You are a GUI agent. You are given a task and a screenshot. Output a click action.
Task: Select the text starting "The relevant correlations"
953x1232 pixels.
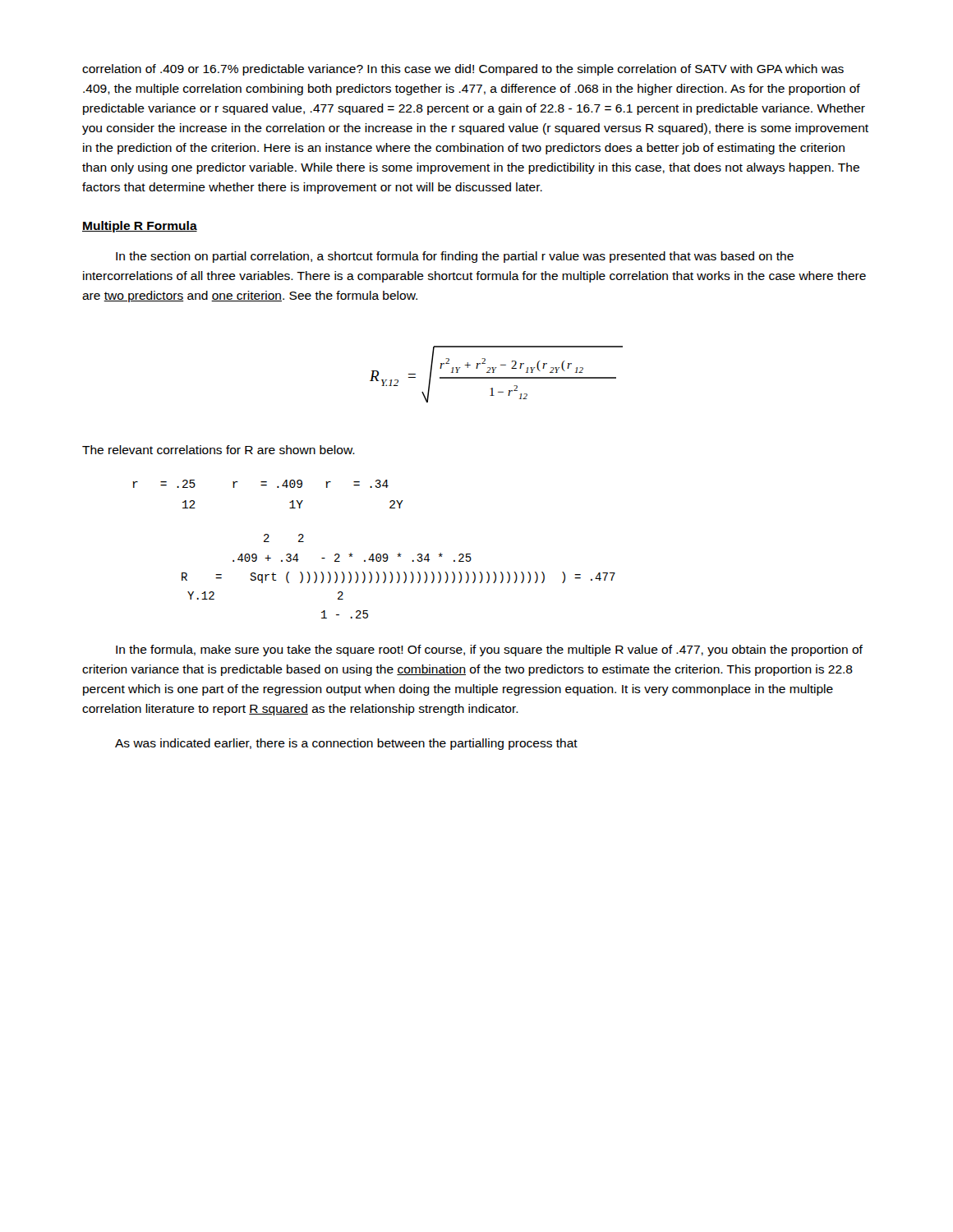pyautogui.click(x=219, y=450)
